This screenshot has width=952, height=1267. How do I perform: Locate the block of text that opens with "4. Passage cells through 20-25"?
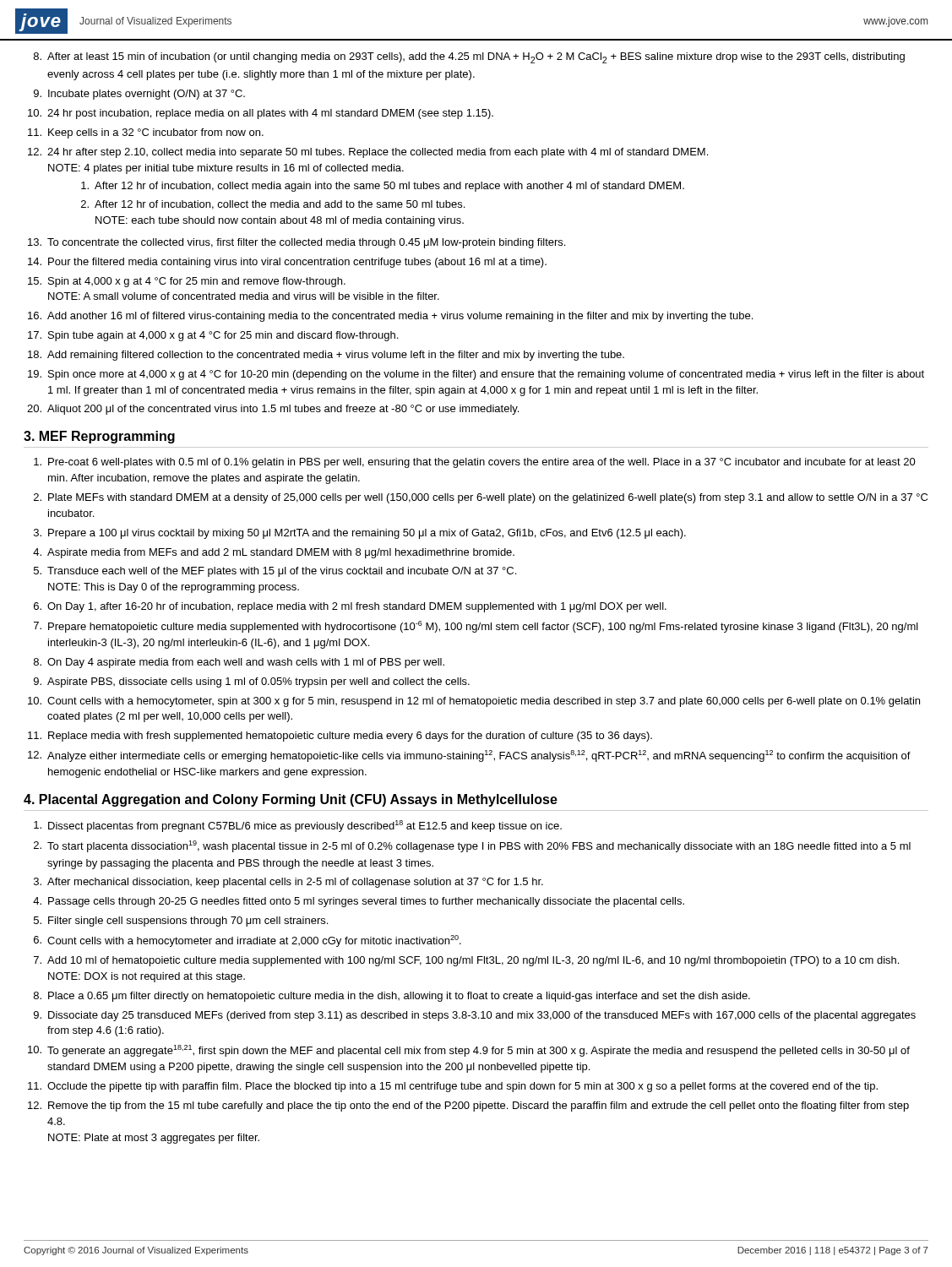pyautogui.click(x=476, y=902)
